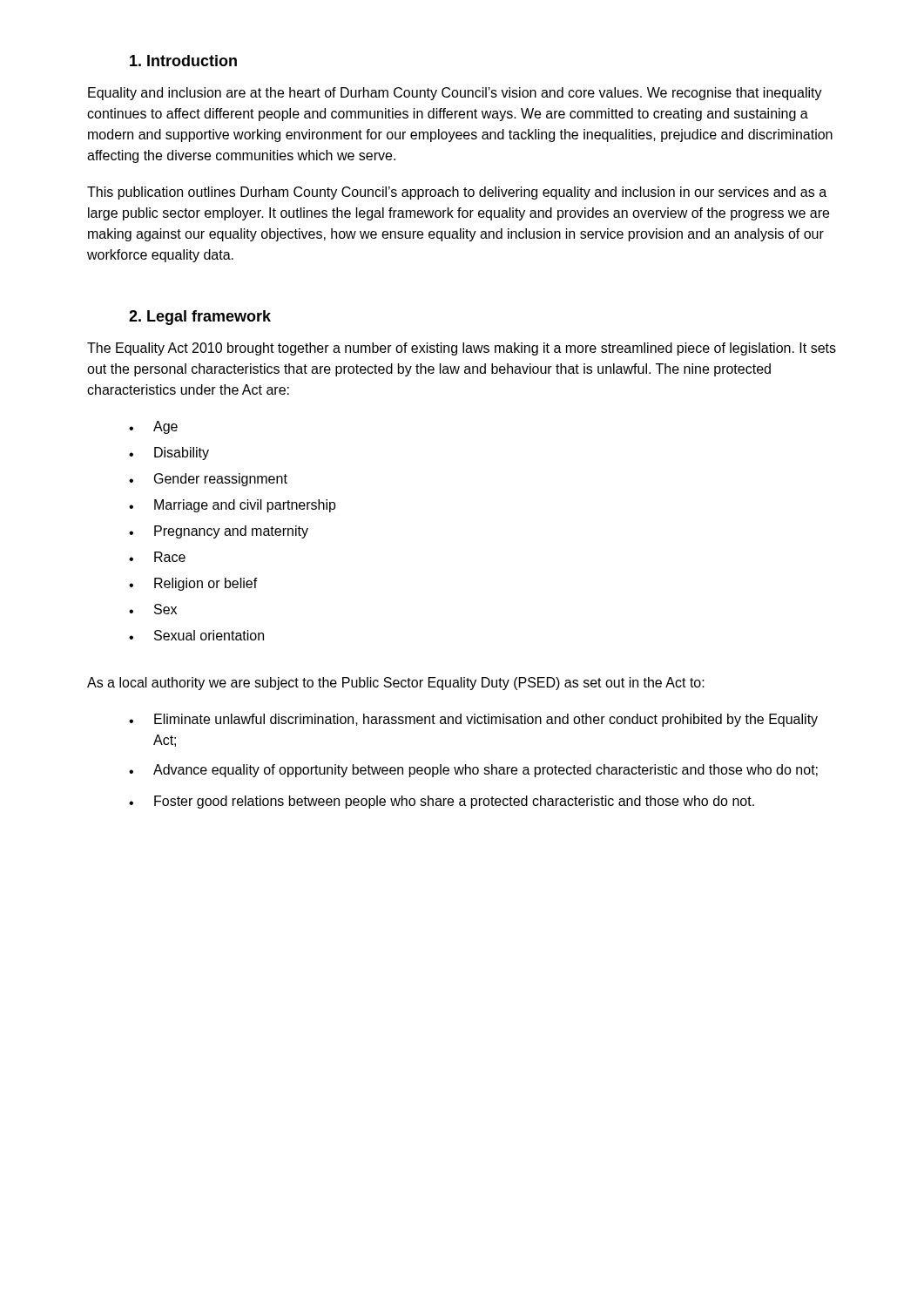Screen dimensions: 1307x924
Task: Click on the region starting "•Sexual orientation"
Action: pyautogui.click(x=197, y=637)
